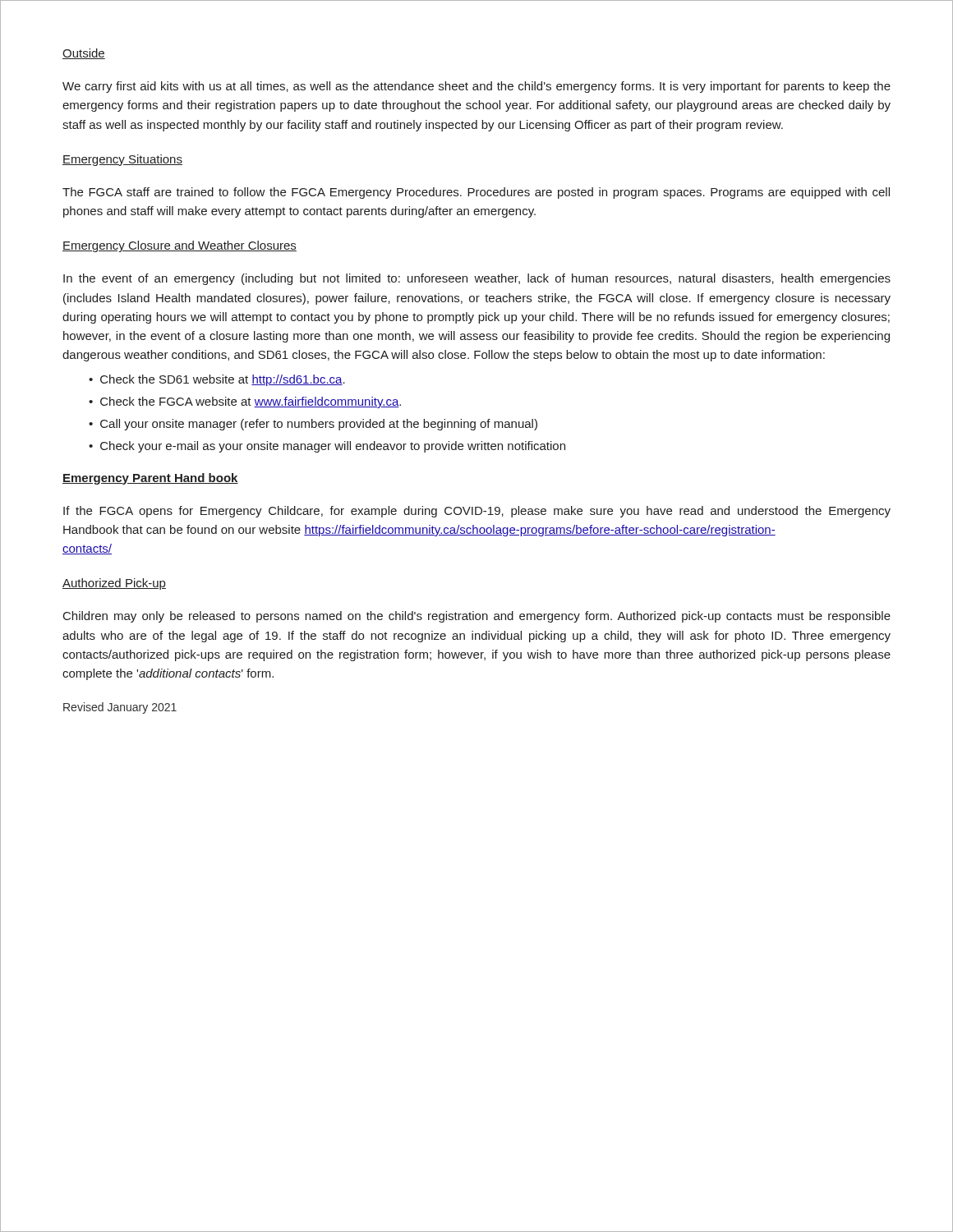Find the block on this page that starts "•Check the SD61 website"
This screenshot has width=953, height=1232.
217,379
